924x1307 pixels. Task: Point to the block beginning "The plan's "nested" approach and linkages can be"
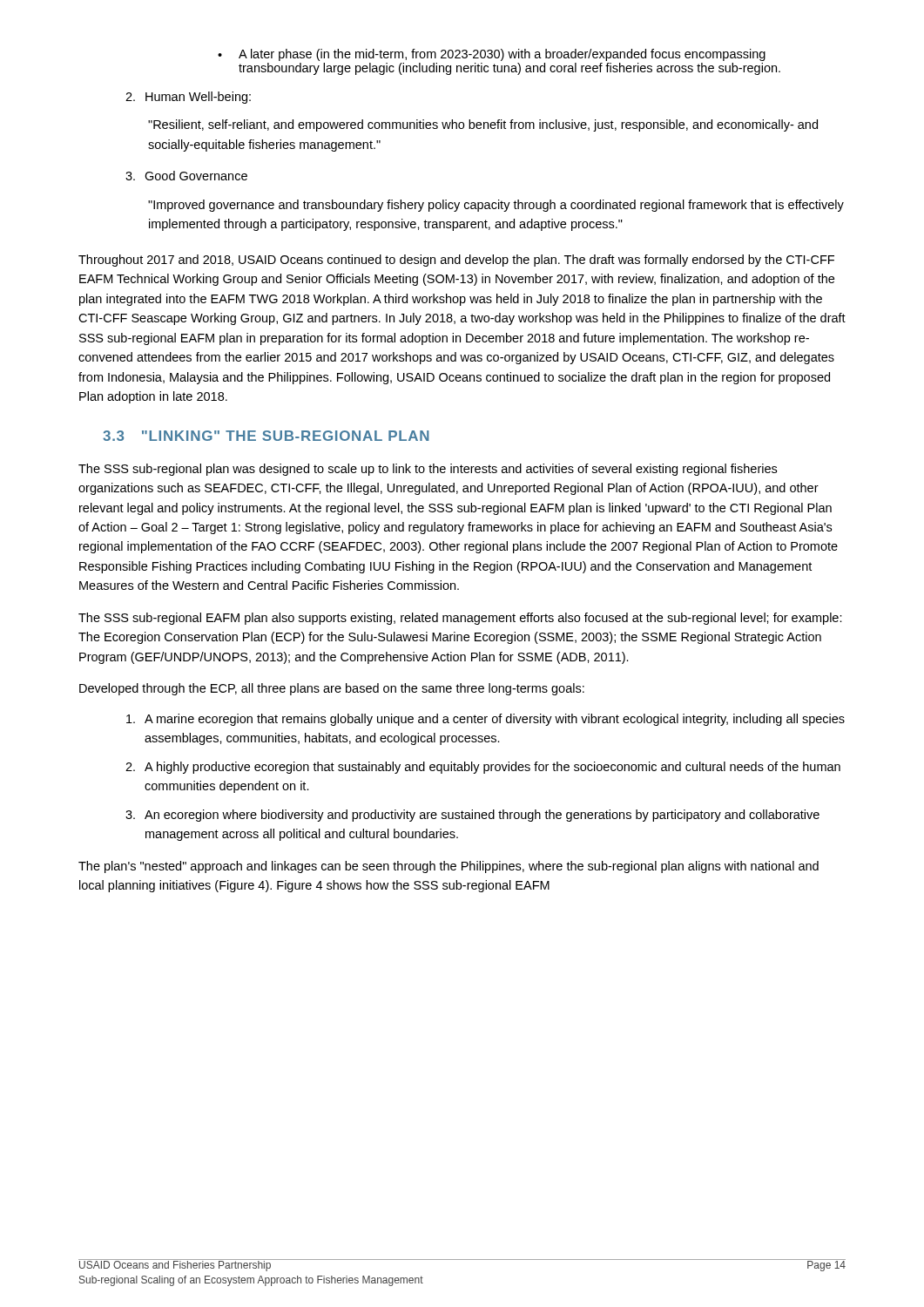(x=462, y=876)
